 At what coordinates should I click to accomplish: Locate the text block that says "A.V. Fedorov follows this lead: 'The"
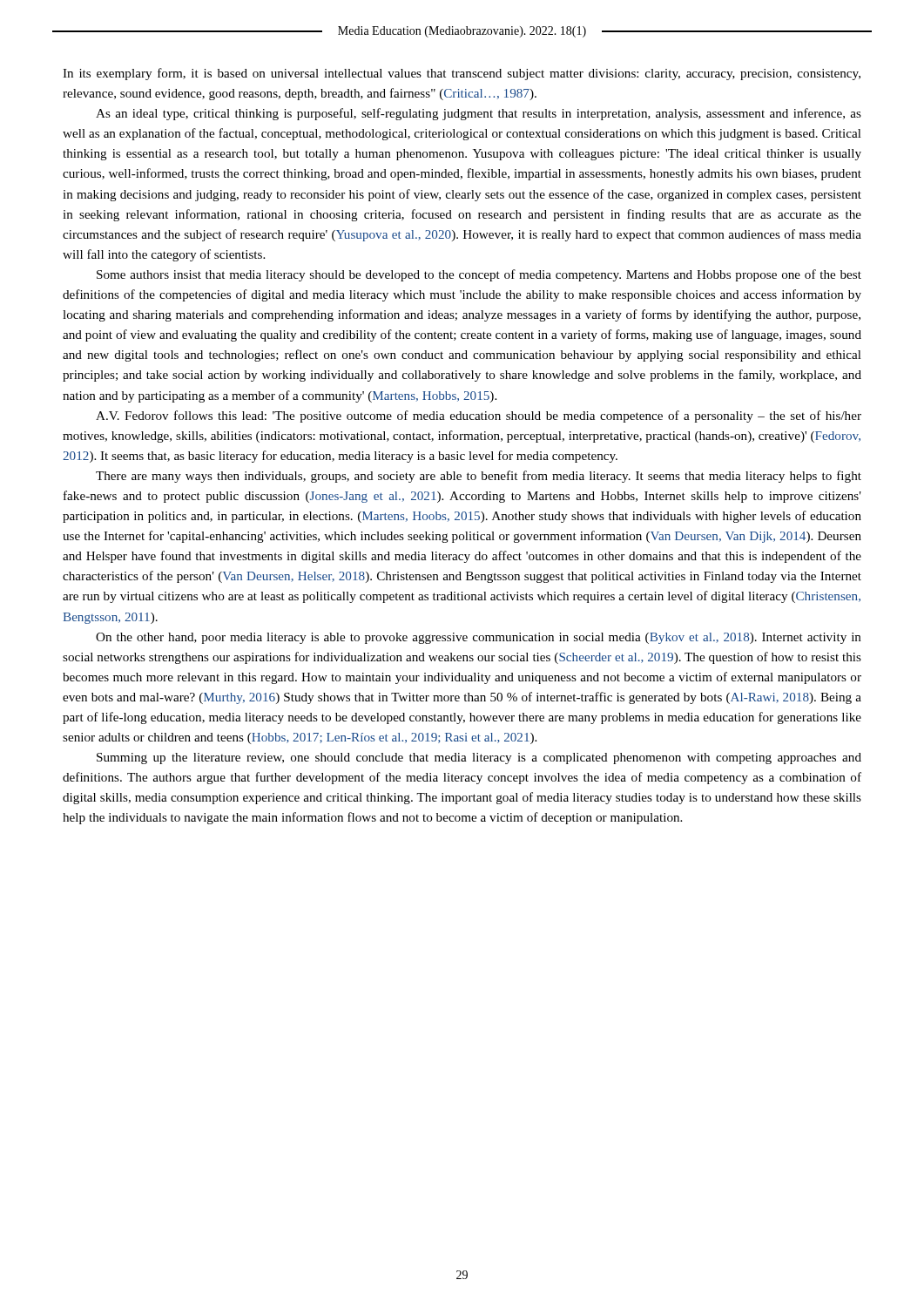462,435
